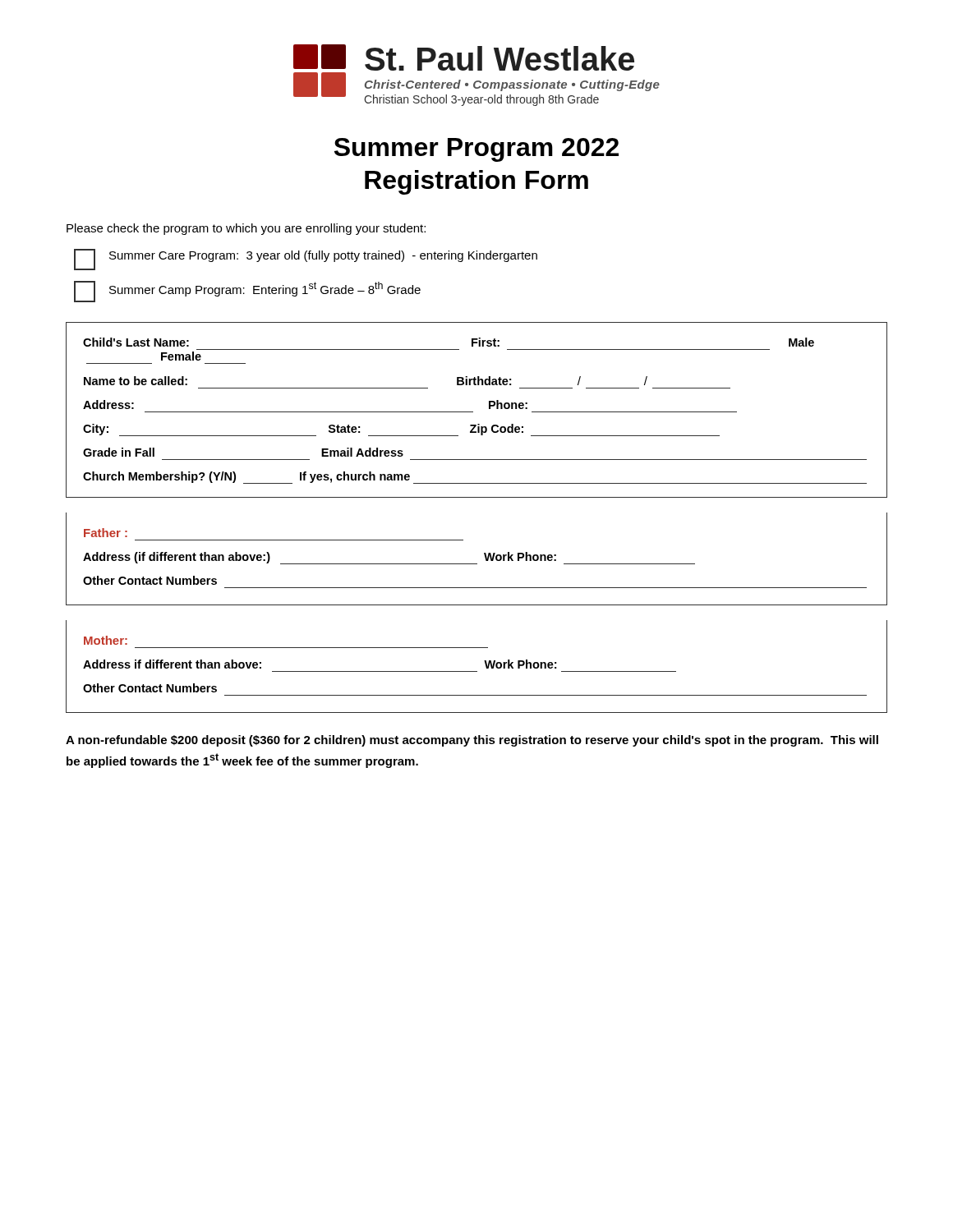Image resolution: width=953 pixels, height=1232 pixels.
Task: Locate the region starting "Summer Care Program: 3 year old (fully"
Action: click(x=306, y=259)
